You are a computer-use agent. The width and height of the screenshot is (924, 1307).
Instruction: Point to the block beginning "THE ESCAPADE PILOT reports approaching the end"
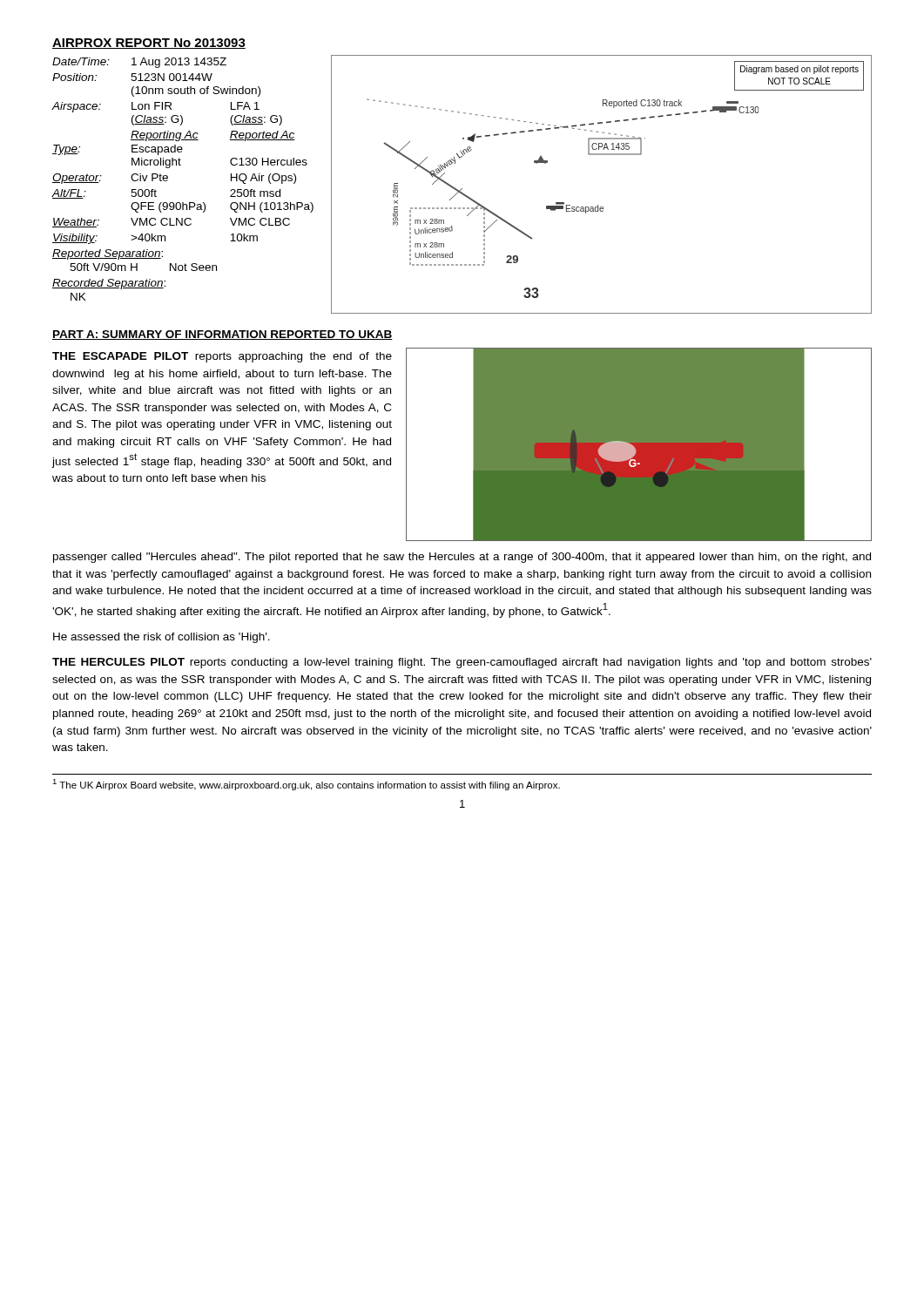pos(222,417)
